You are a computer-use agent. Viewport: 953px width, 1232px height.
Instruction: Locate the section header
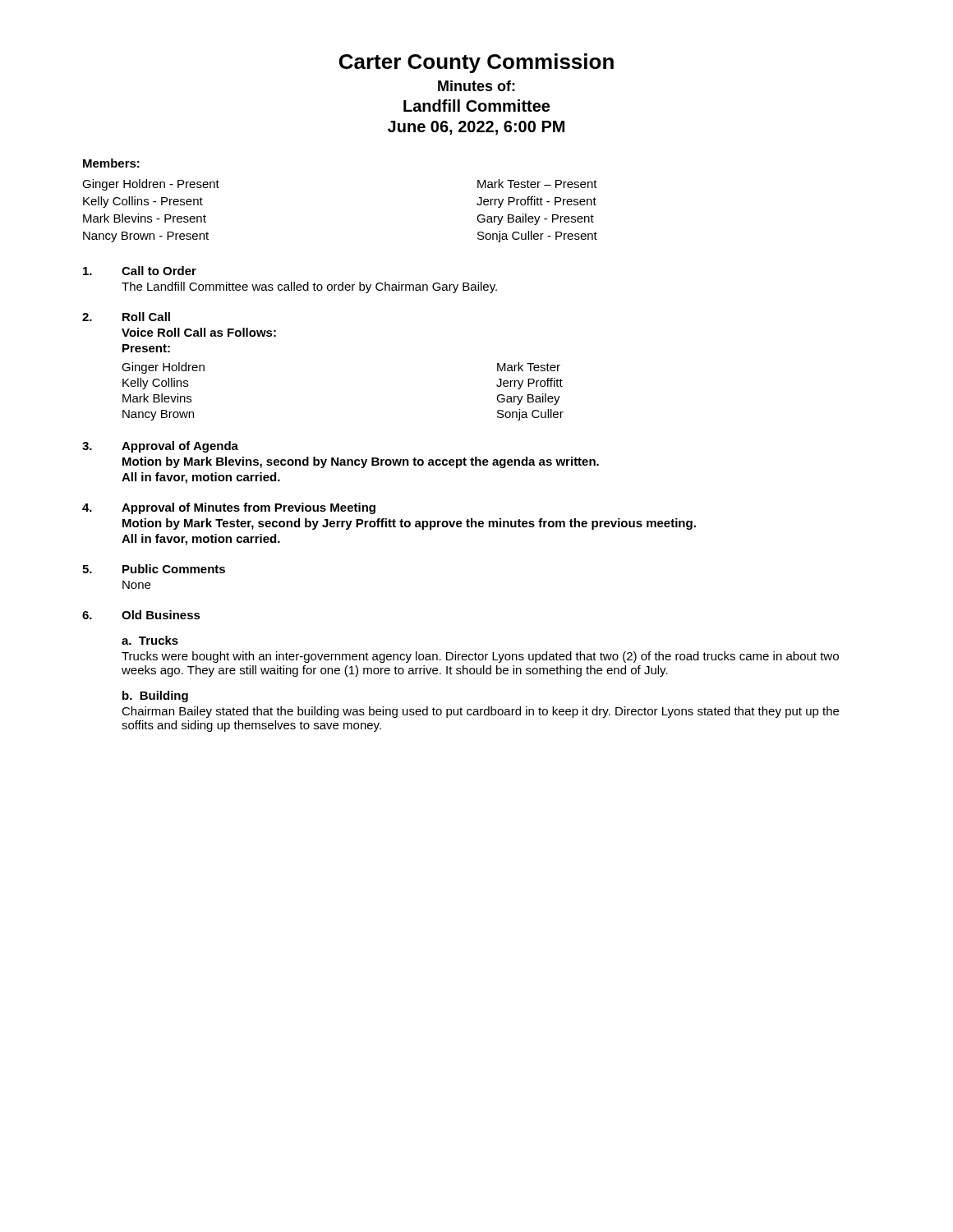pyautogui.click(x=111, y=163)
